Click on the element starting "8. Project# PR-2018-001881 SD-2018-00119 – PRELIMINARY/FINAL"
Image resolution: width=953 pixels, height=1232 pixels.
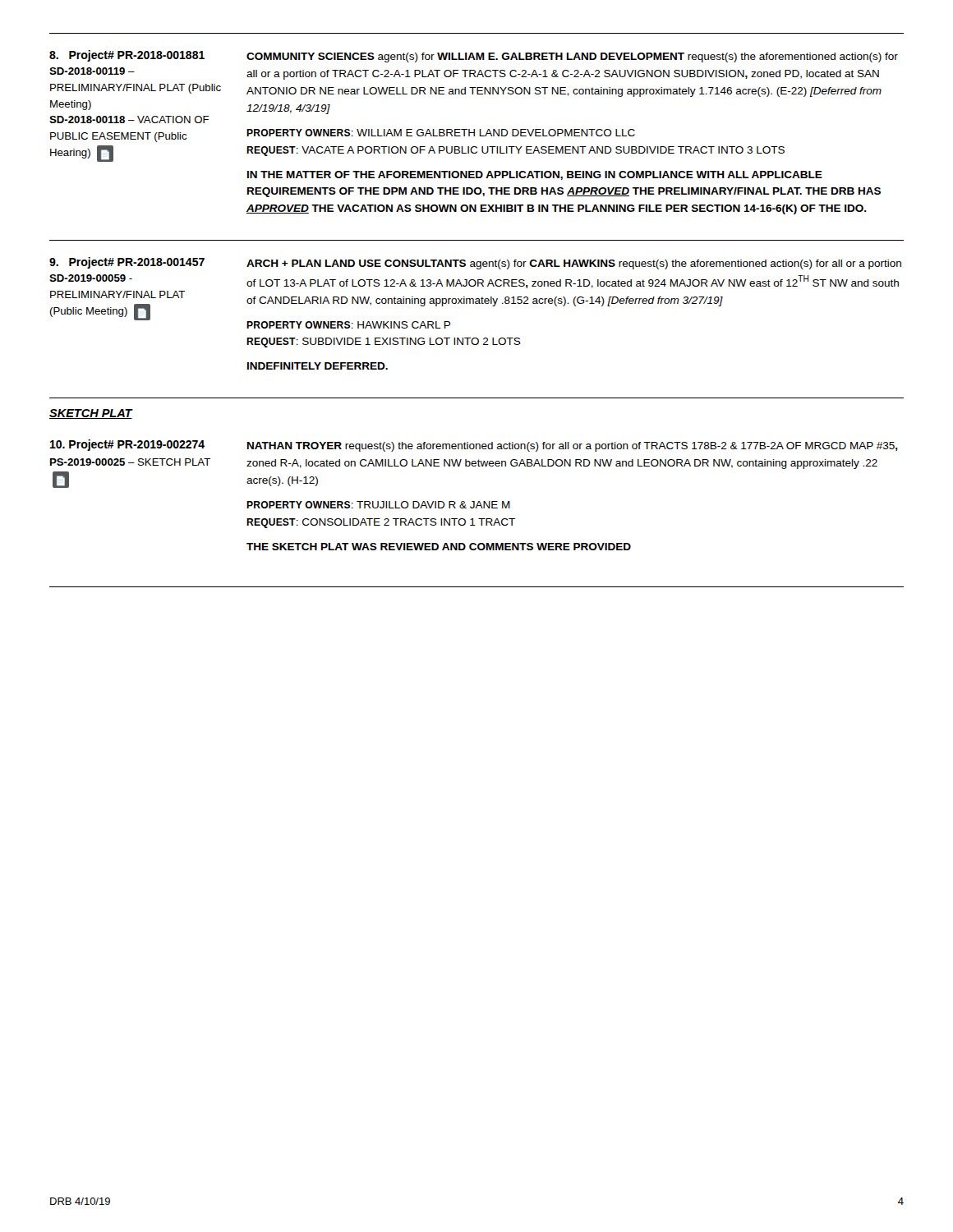click(476, 137)
